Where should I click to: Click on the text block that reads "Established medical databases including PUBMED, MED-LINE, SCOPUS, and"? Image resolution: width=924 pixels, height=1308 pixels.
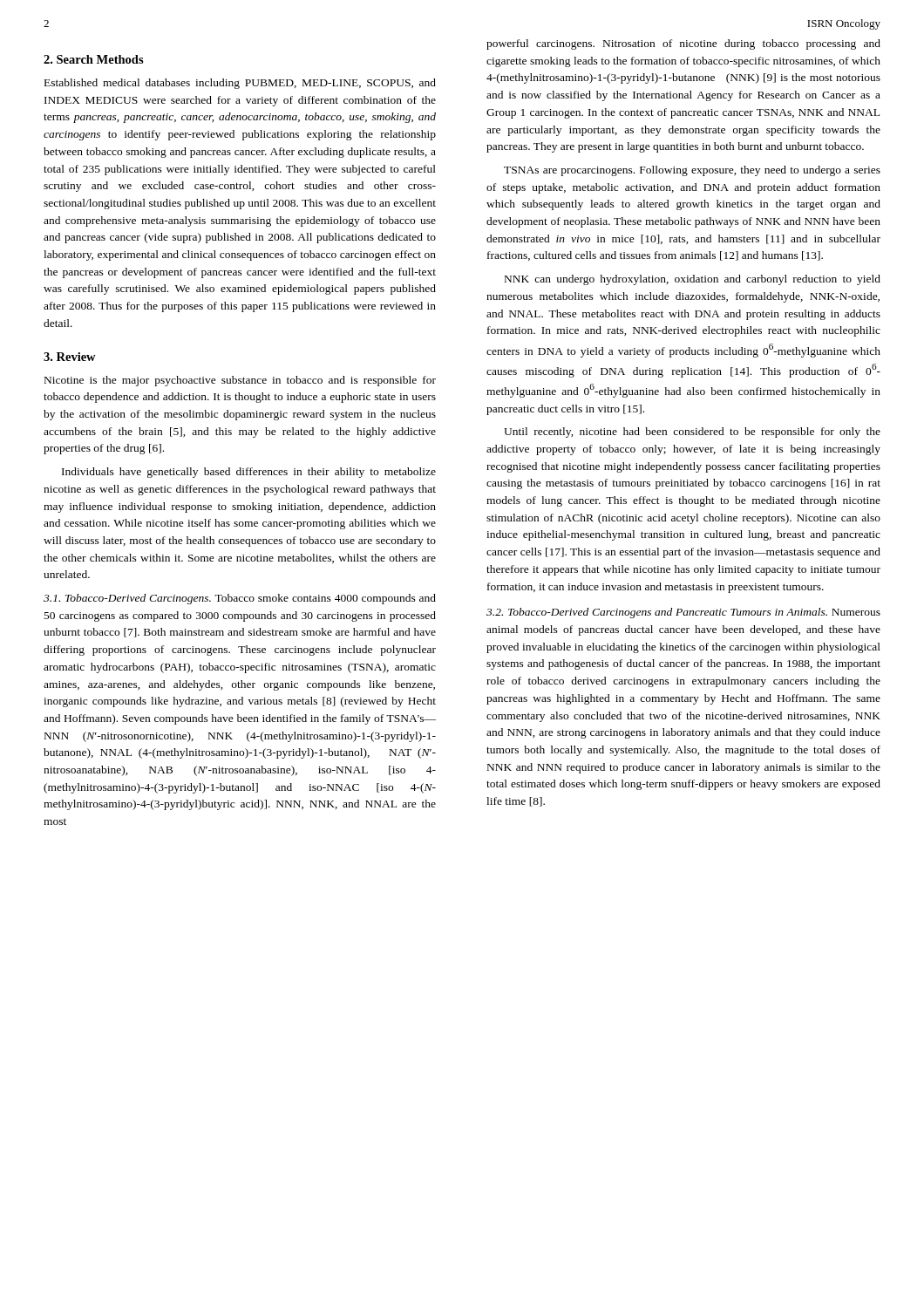point(240,203)
